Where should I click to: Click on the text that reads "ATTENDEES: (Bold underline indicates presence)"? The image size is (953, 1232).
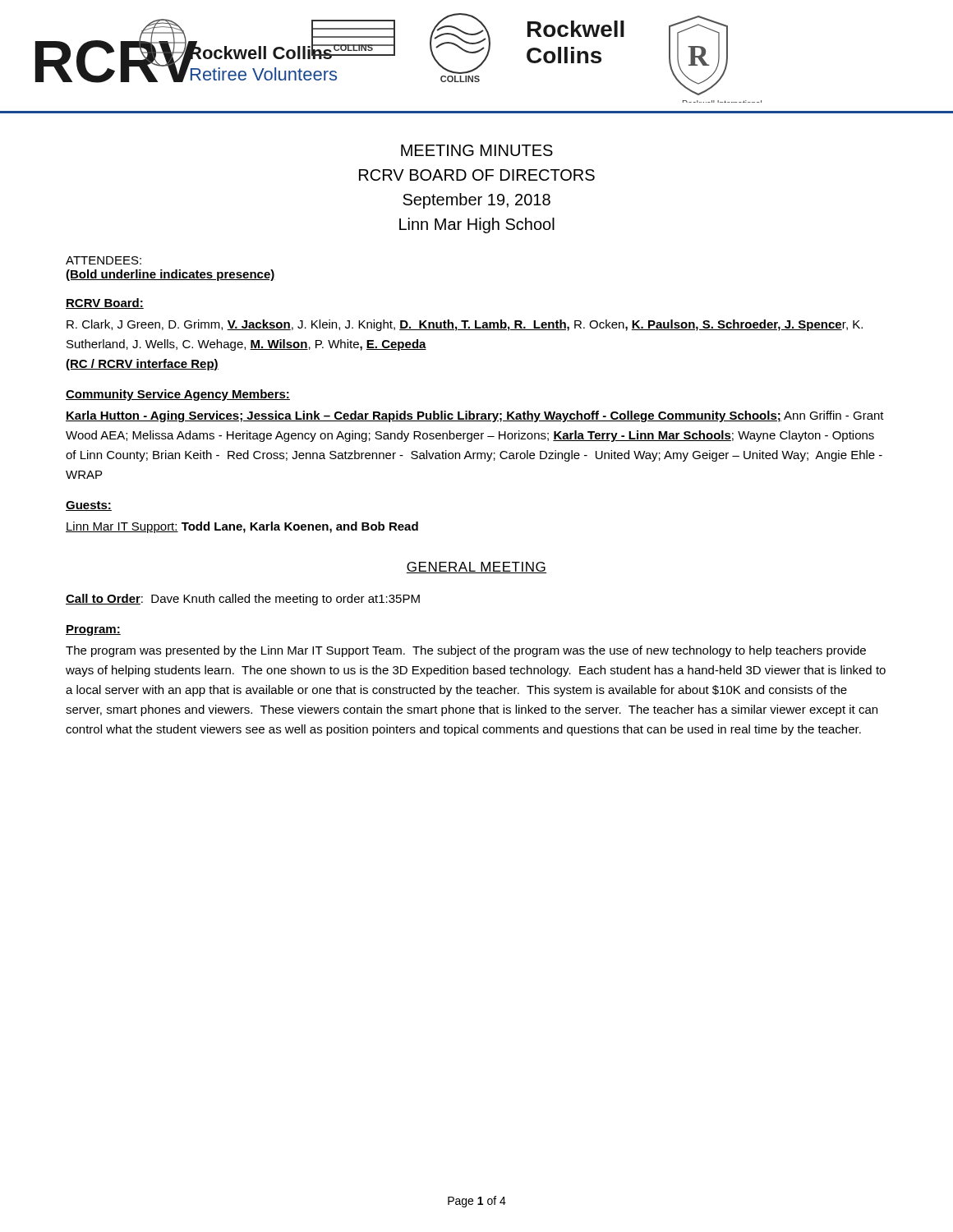pyautogui.click(x=170, y=267)
